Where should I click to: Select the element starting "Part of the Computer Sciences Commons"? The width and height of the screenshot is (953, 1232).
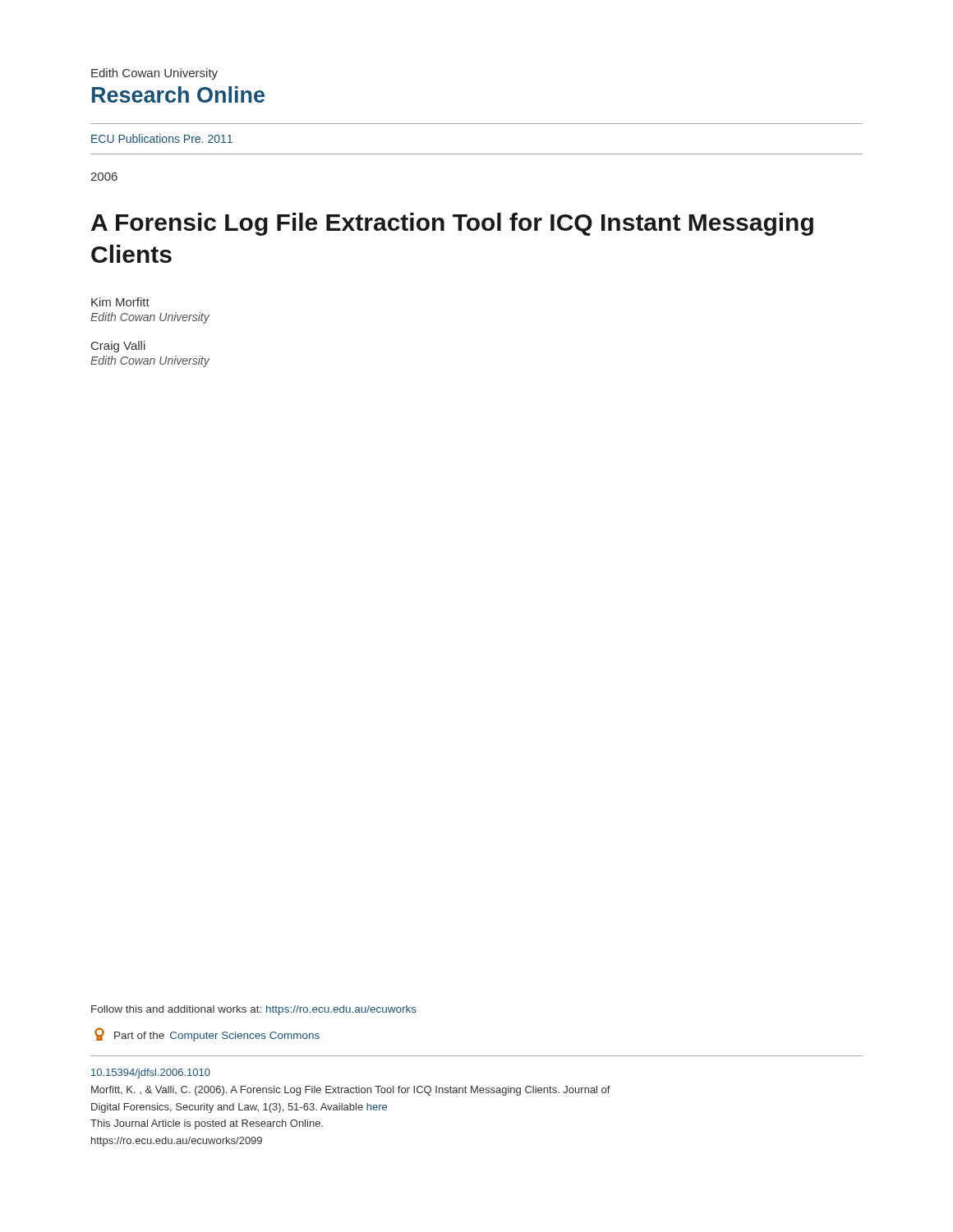[x=205, y=1035]
